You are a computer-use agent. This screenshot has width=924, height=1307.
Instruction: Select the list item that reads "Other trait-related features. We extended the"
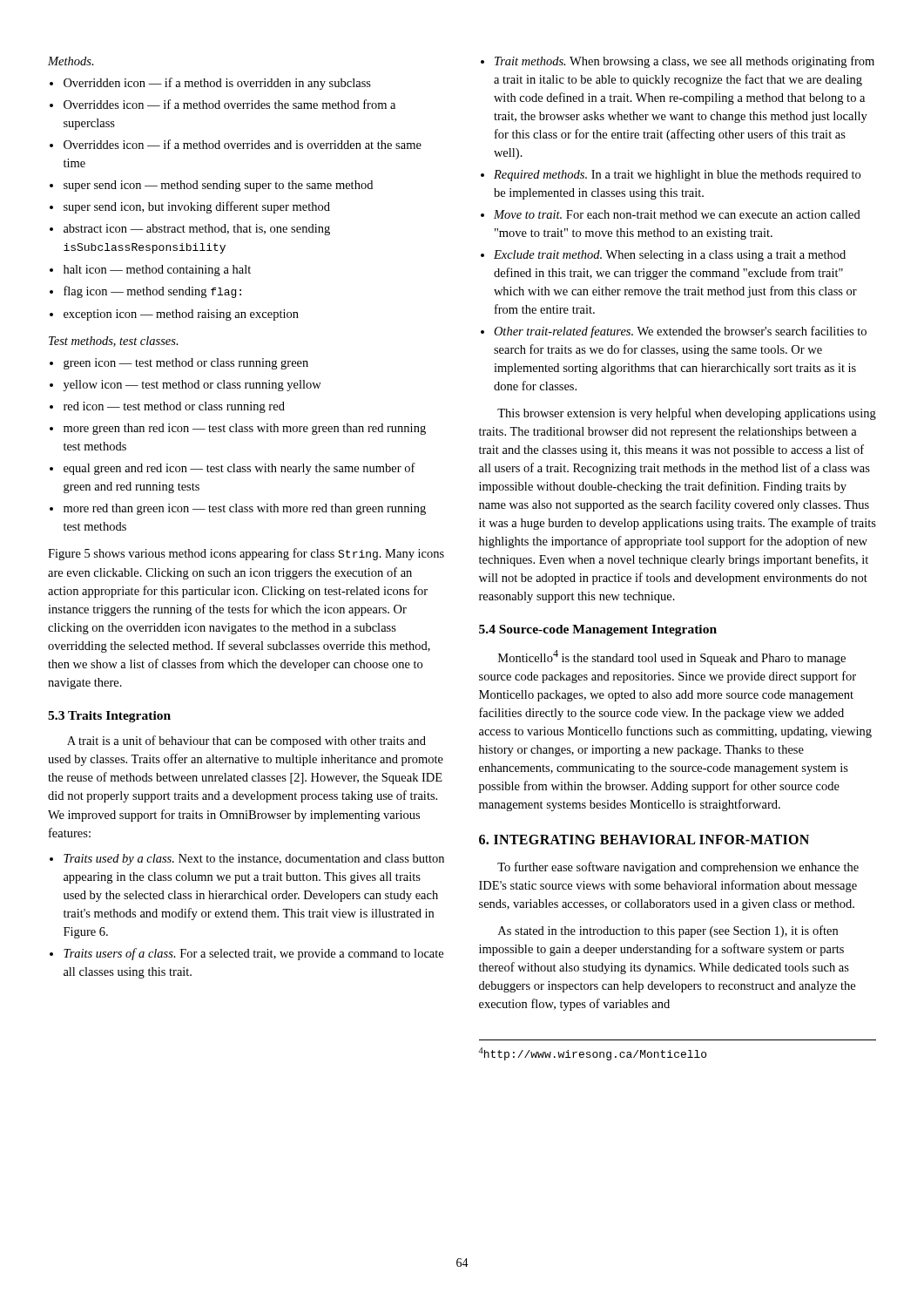point(685,359)
